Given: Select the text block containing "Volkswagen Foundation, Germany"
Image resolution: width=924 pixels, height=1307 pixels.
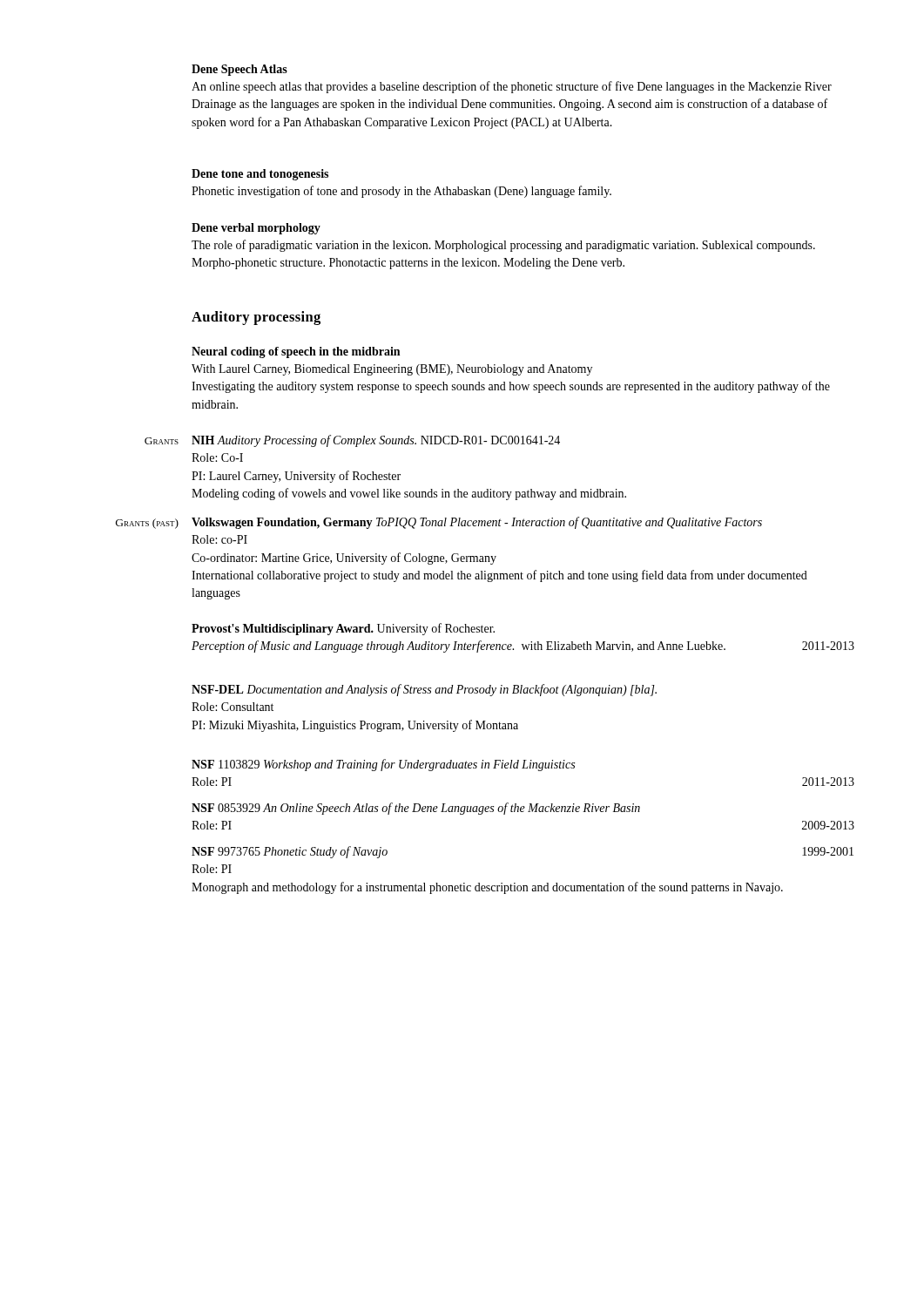Looking at the screenshot, I should pyautogui.click(x=499, y=558).
